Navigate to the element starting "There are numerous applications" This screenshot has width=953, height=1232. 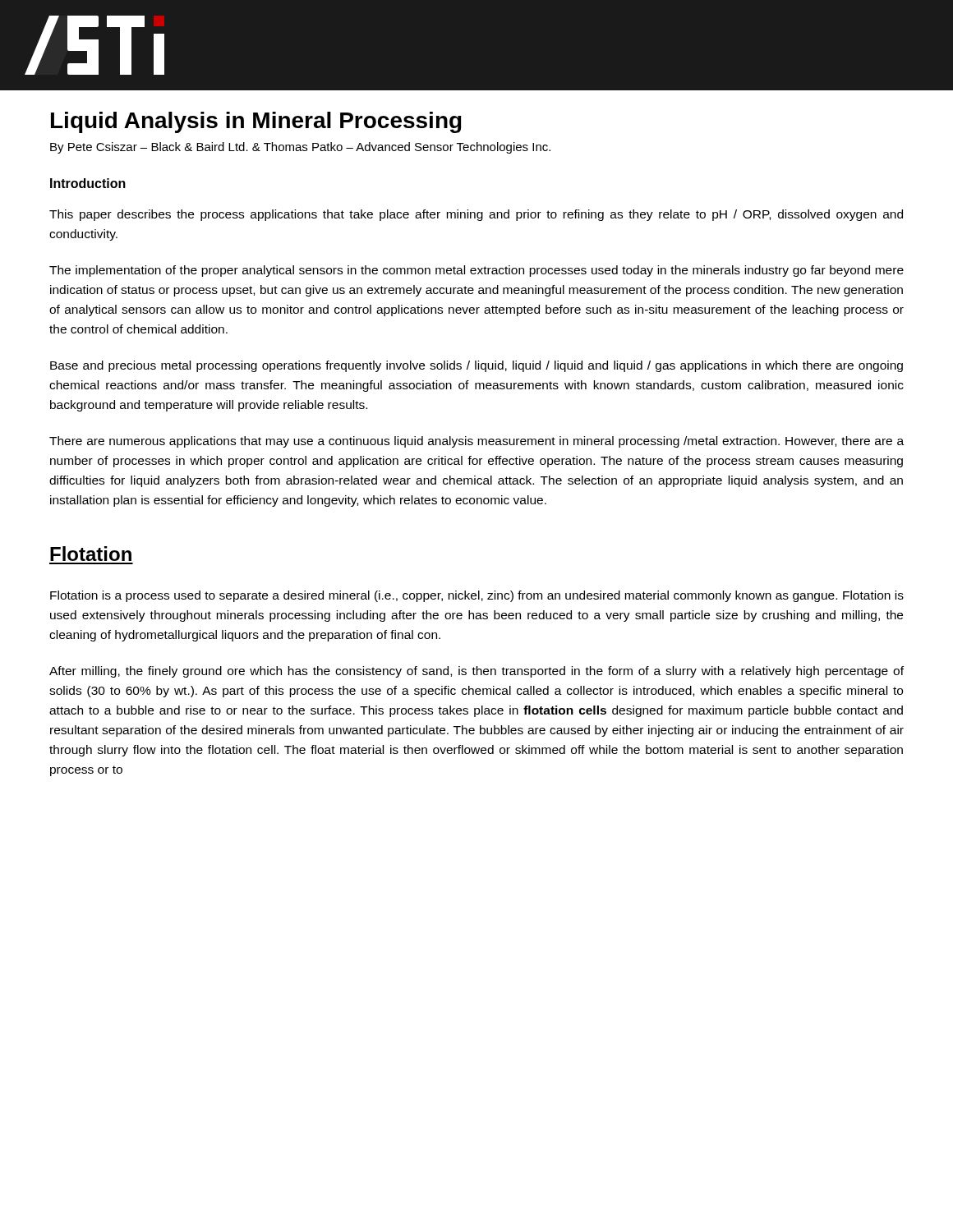pyautogui.click(x=476, y=470)
